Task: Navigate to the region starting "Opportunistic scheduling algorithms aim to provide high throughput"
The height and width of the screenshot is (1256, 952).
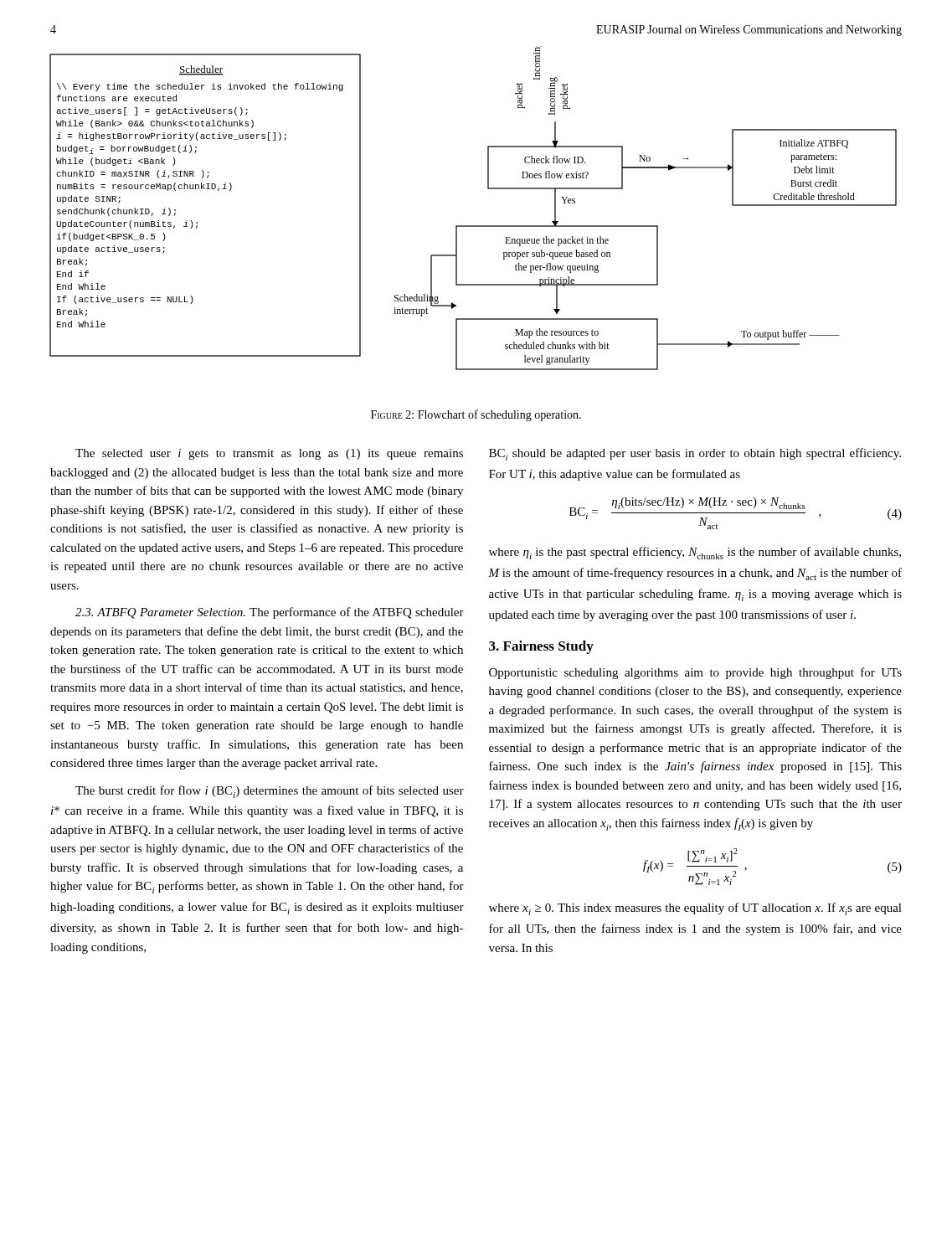Action: (695, 749)
